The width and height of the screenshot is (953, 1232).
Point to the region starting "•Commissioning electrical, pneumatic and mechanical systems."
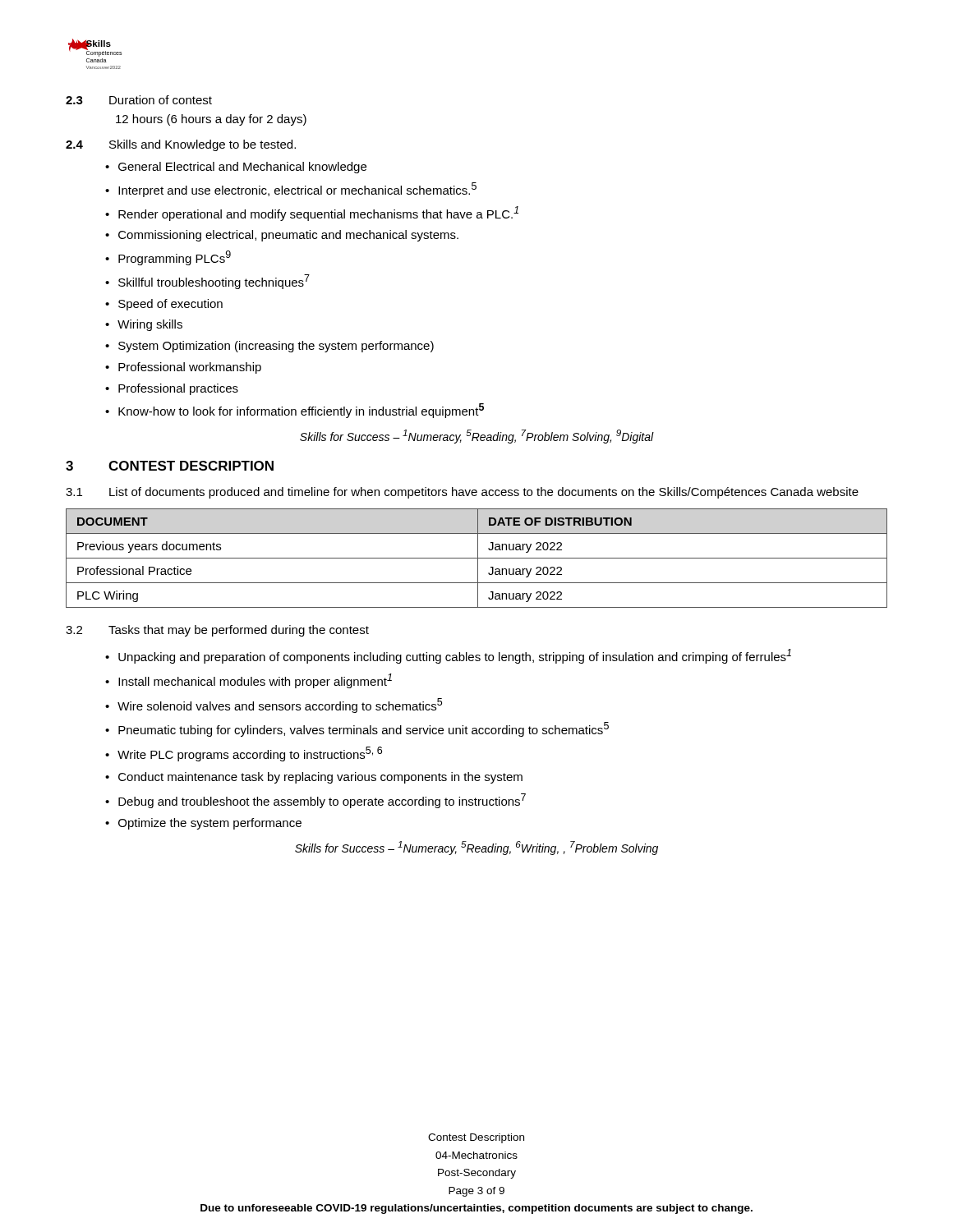(282, 235)
